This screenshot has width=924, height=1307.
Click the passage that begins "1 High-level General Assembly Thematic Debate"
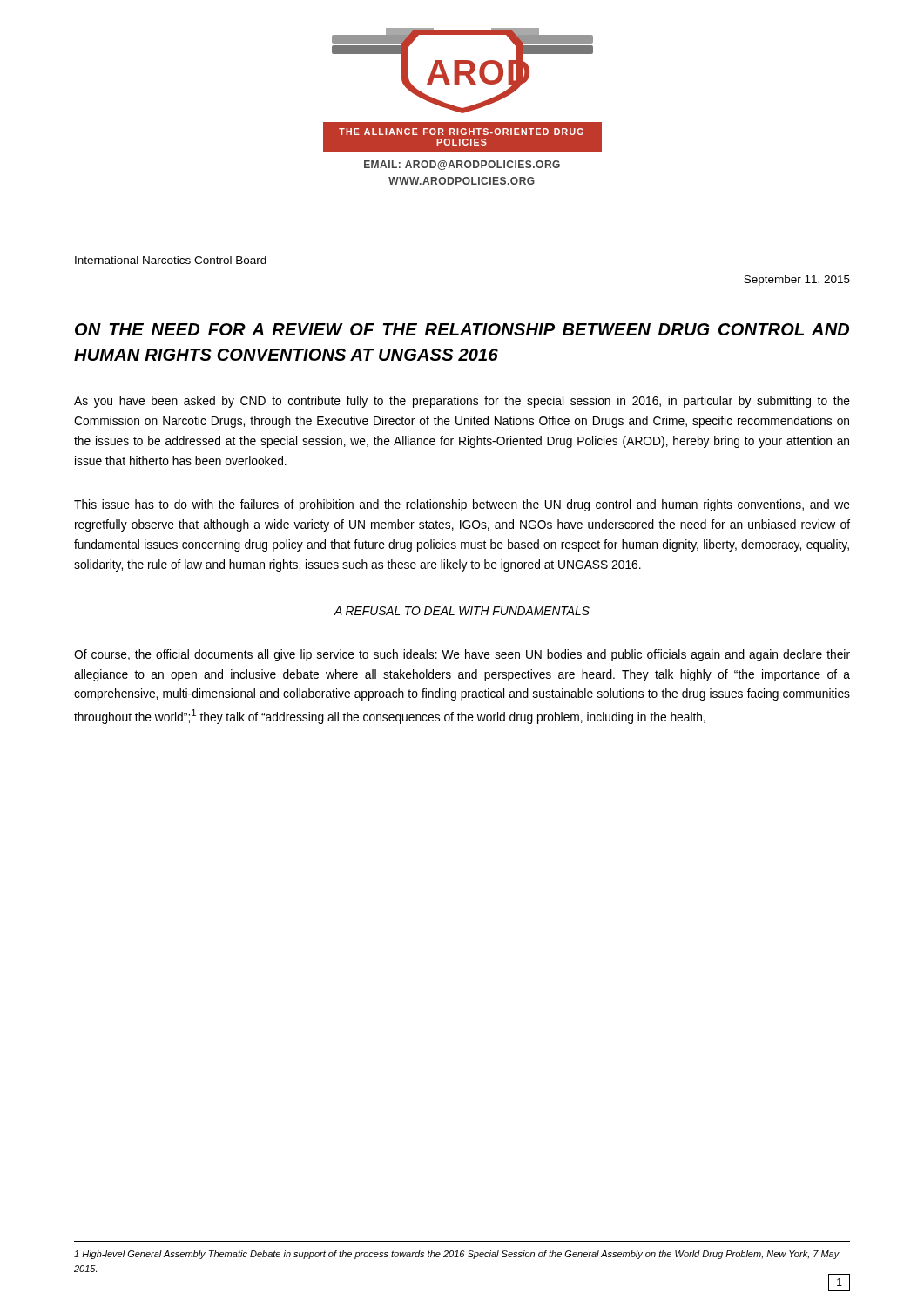[462, 1261]
